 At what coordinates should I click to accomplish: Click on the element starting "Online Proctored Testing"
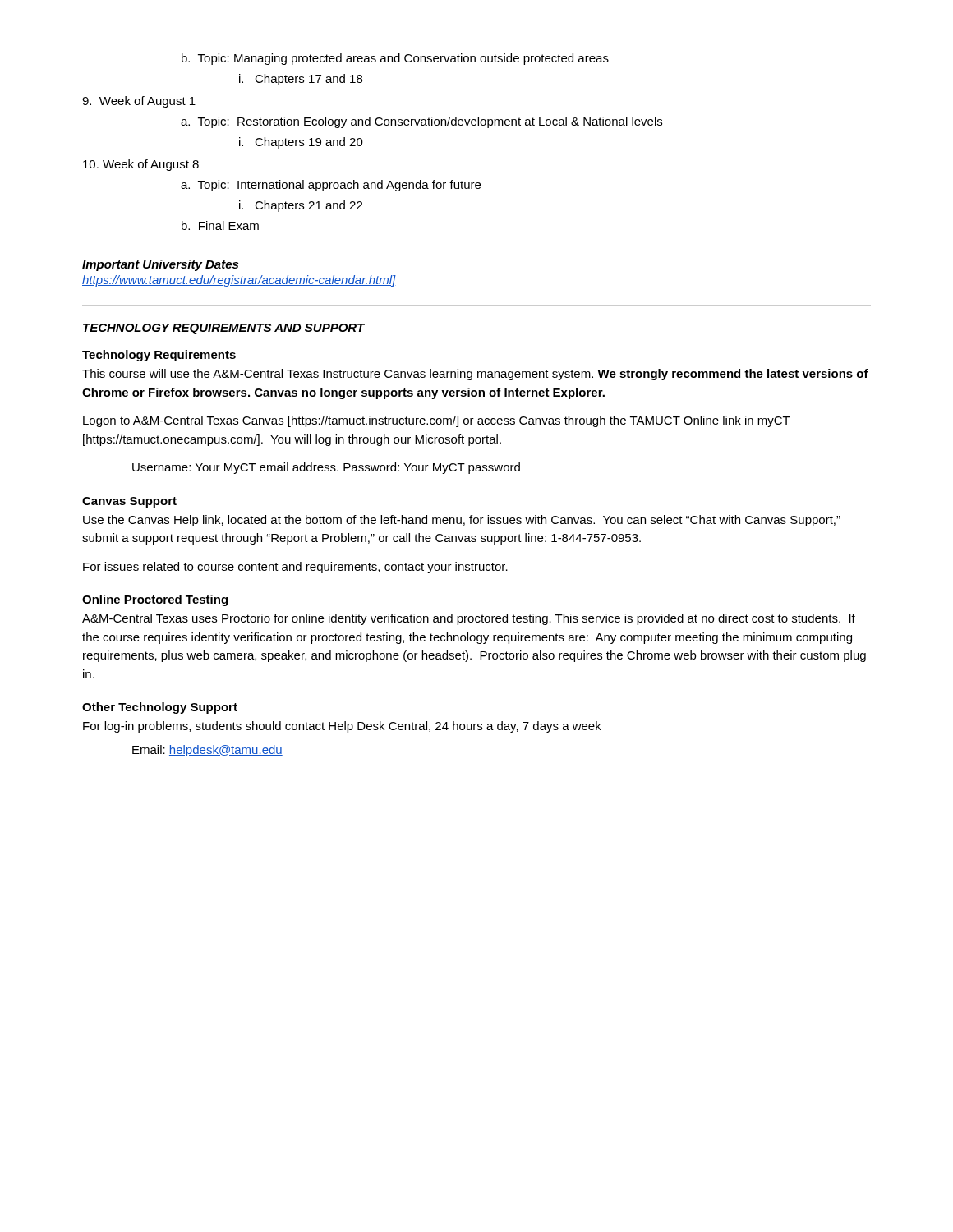point(155,599)
